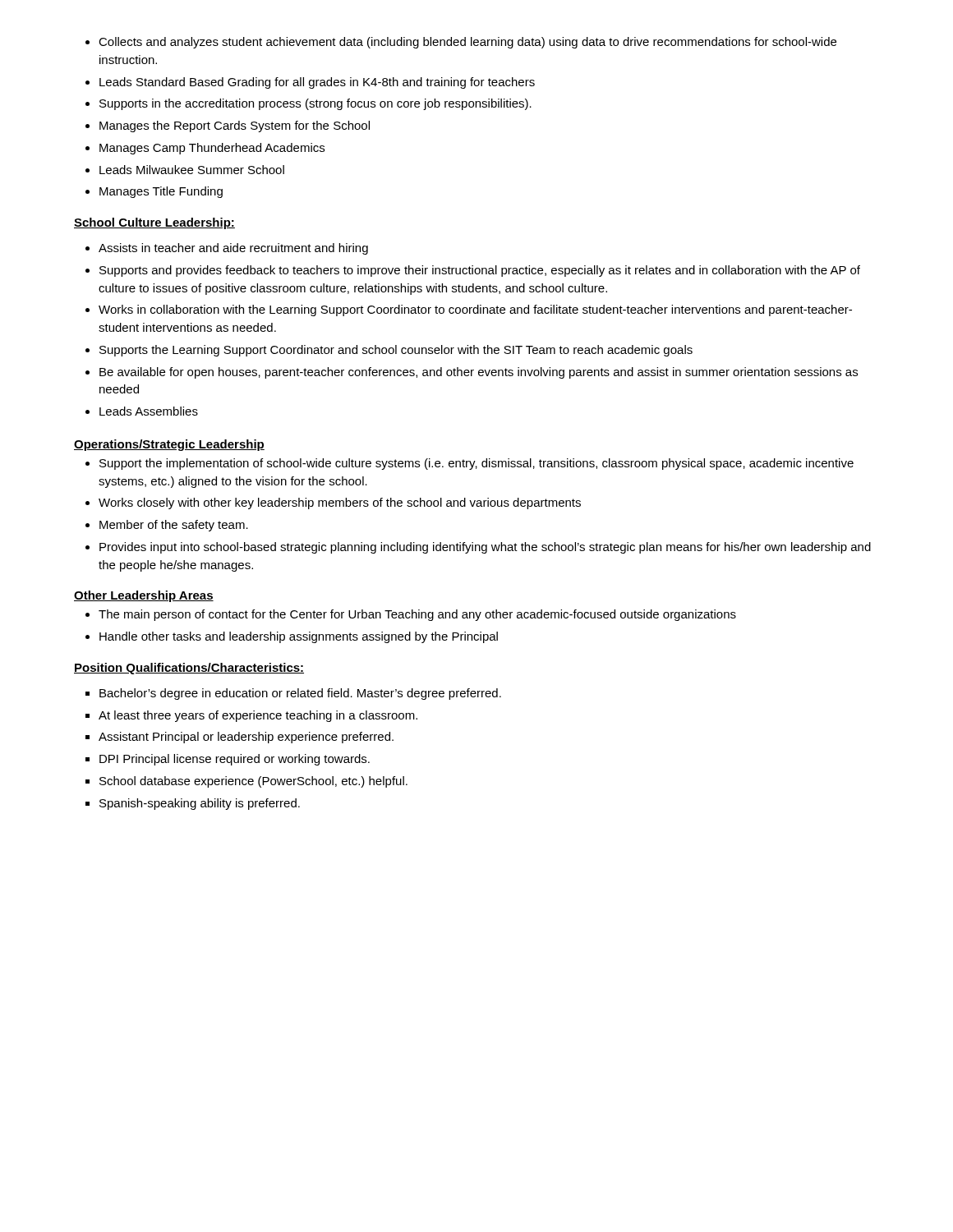
Task: Locate the block of text that opens with "Handle other tasks"
Action: pos(476,636)
